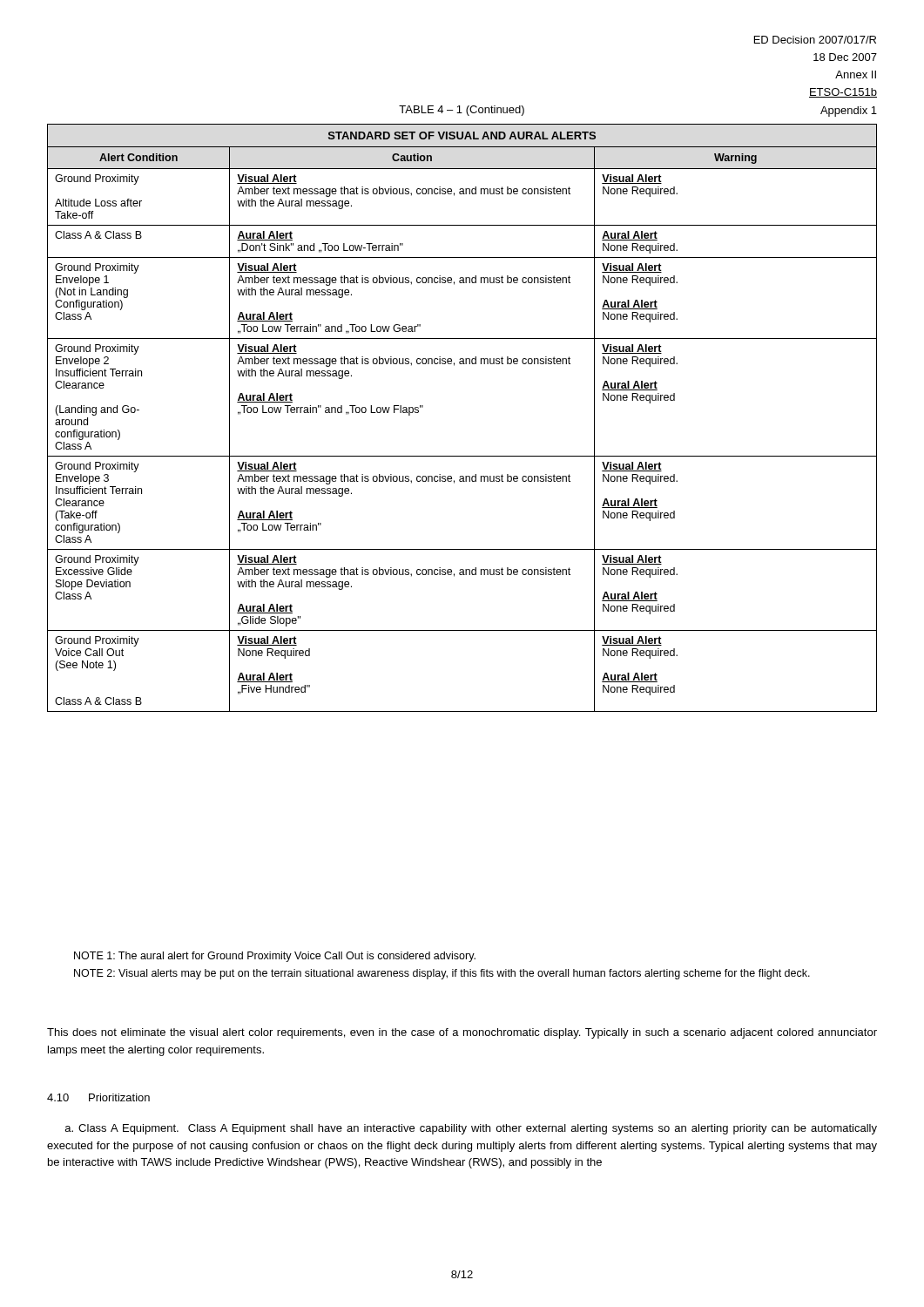The height and width of the screenshot is (1307, 924).
Task: Select the element starting "a. Class A Equipment. Class A Equipment shall"
Action: (462, 1145)
